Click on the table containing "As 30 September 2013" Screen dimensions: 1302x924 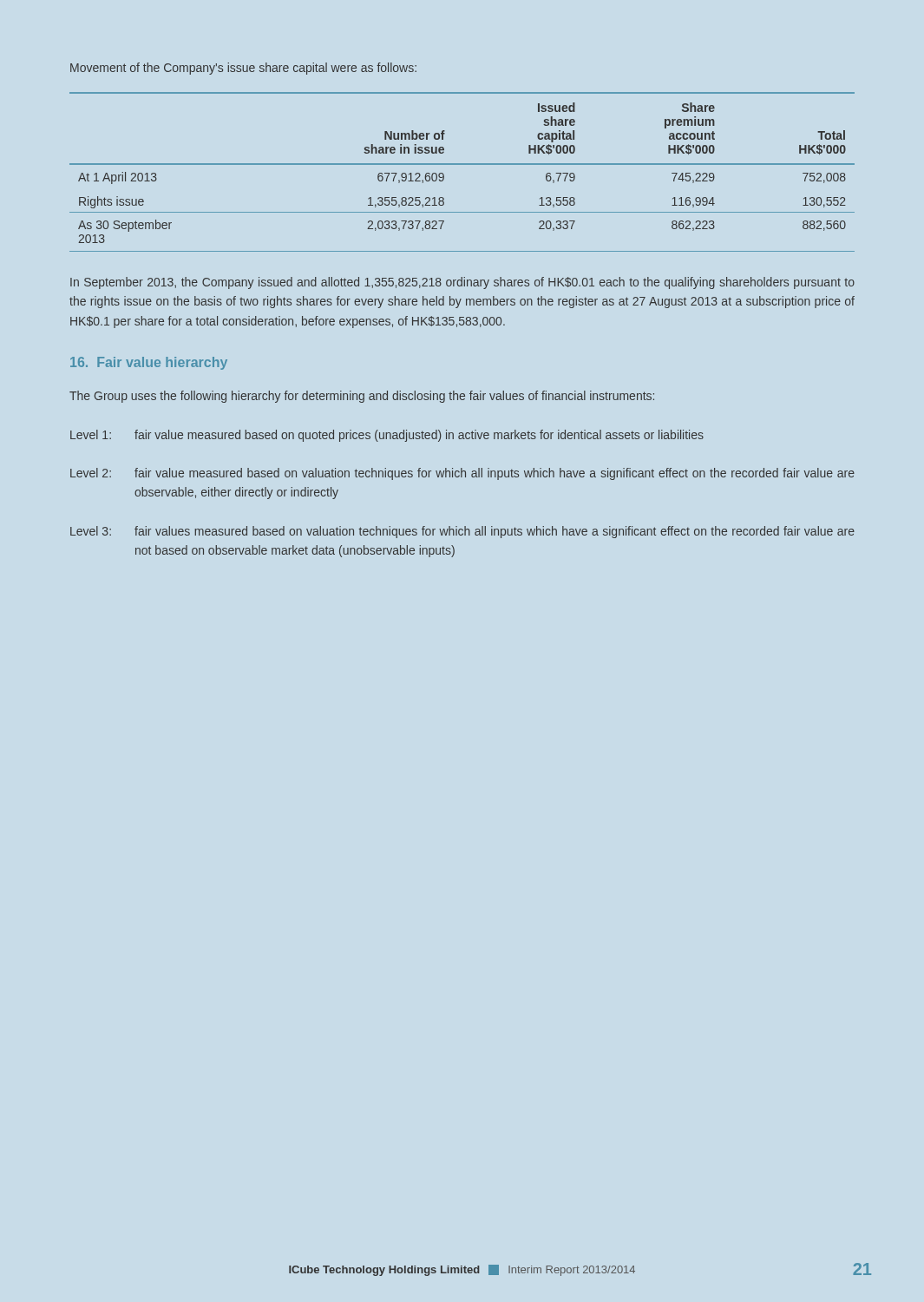tap(462, 172)
